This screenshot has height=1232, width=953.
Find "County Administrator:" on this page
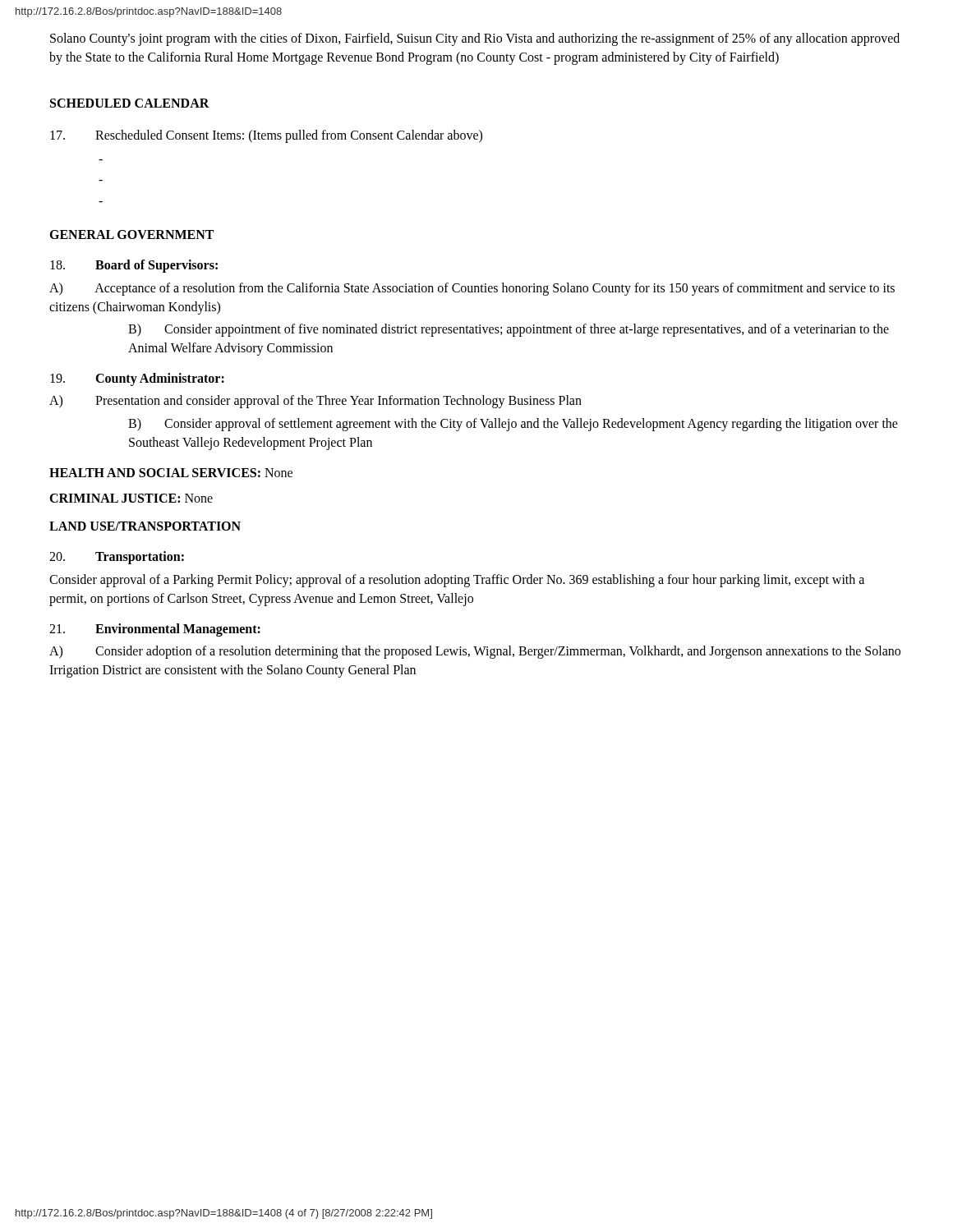click(137, 379)
